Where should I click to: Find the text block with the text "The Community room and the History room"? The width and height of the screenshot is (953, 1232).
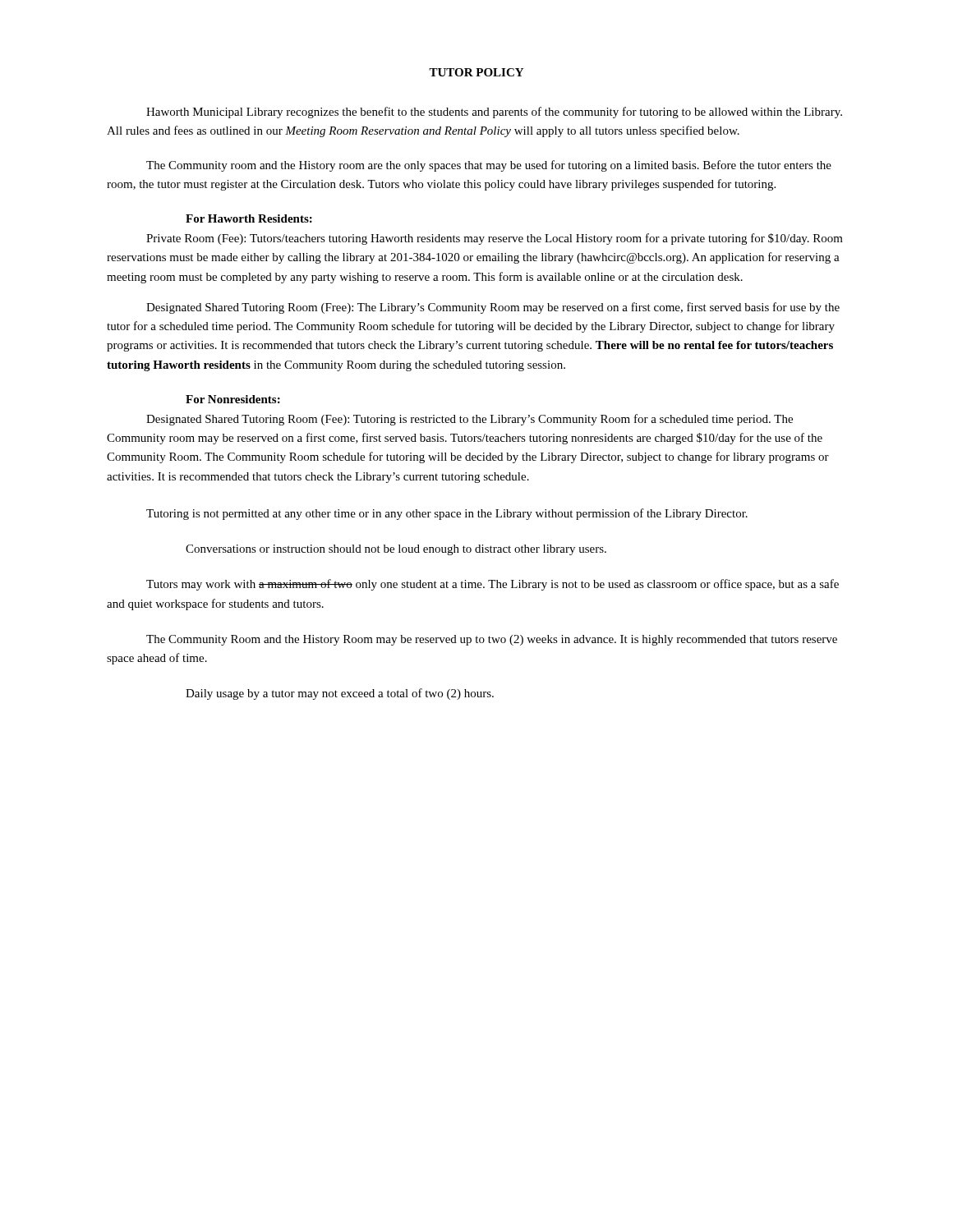[476, 175]
